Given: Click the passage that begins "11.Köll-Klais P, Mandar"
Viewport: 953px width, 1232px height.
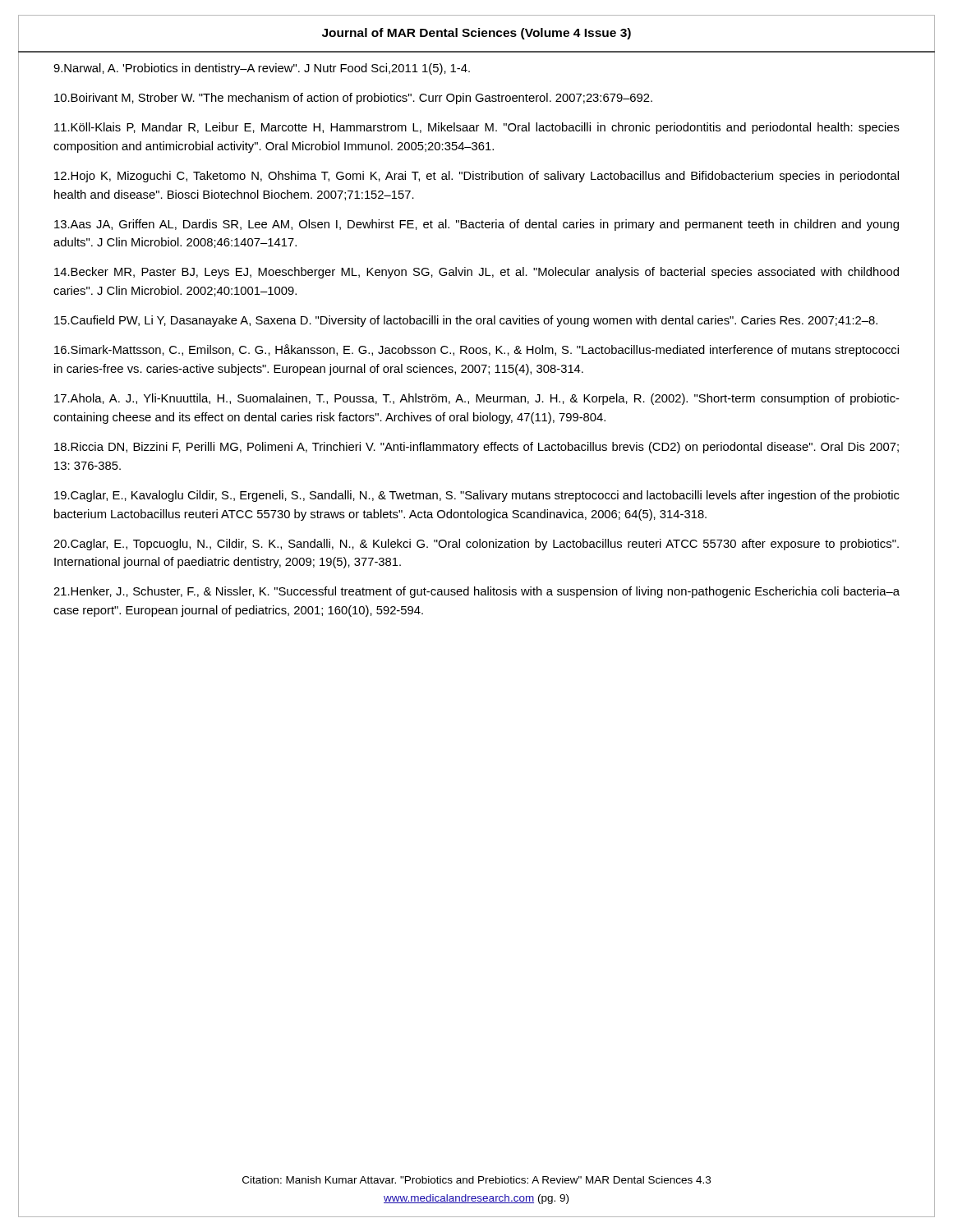Looking at the screenshot, I should 476,137.
